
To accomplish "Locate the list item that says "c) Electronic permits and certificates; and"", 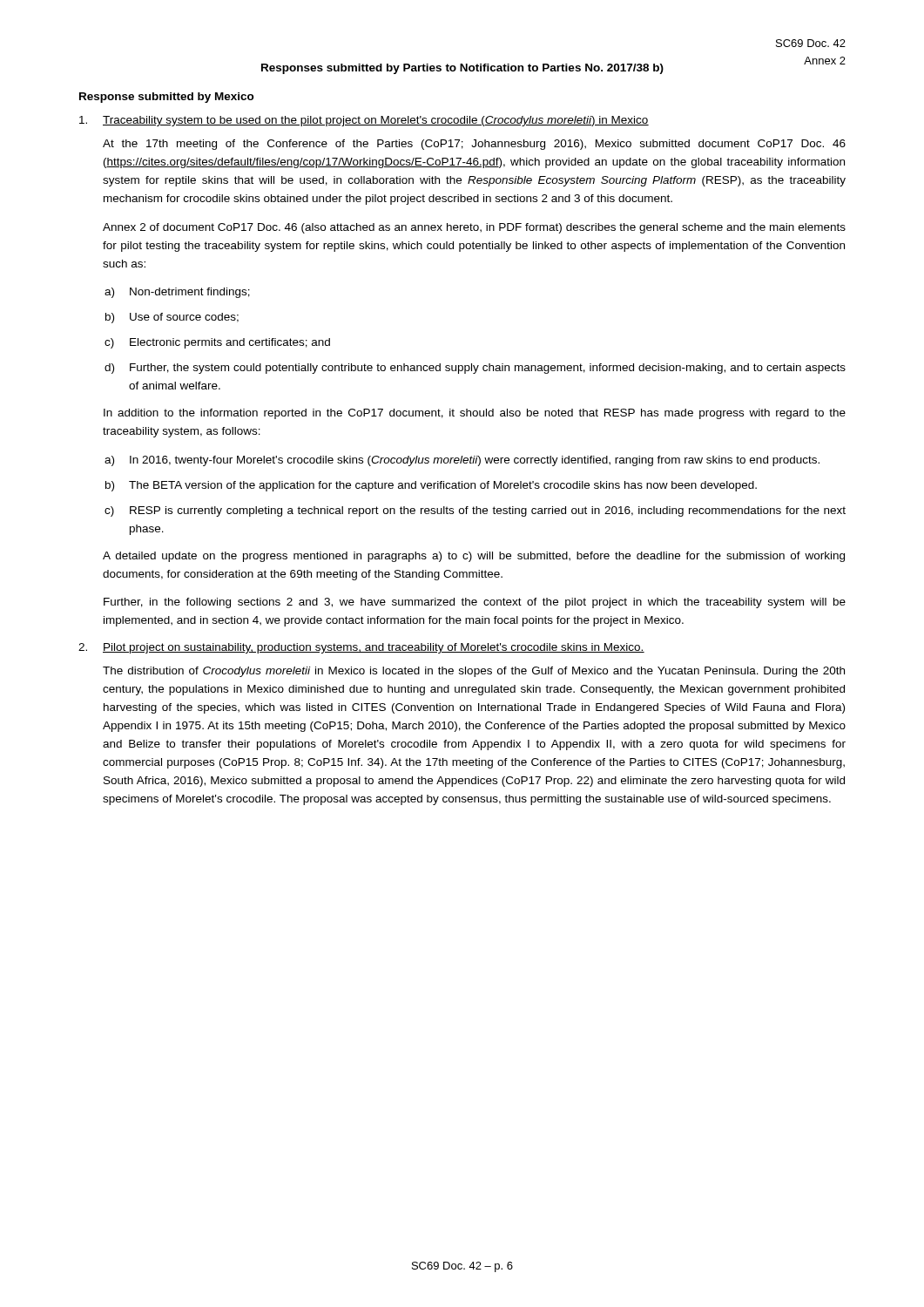I will click(217, 343).
